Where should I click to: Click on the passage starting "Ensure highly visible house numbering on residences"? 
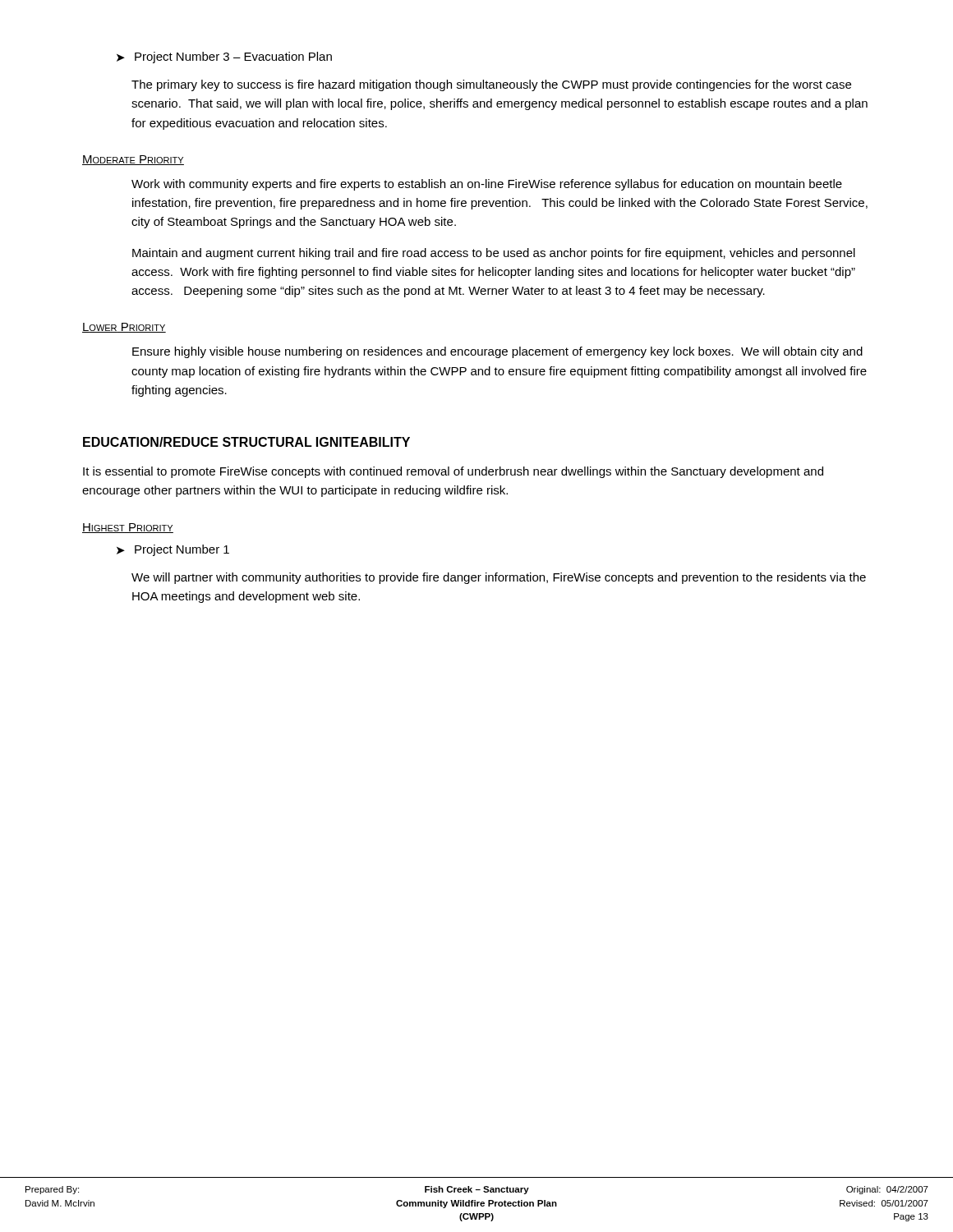tap(499, 370)
